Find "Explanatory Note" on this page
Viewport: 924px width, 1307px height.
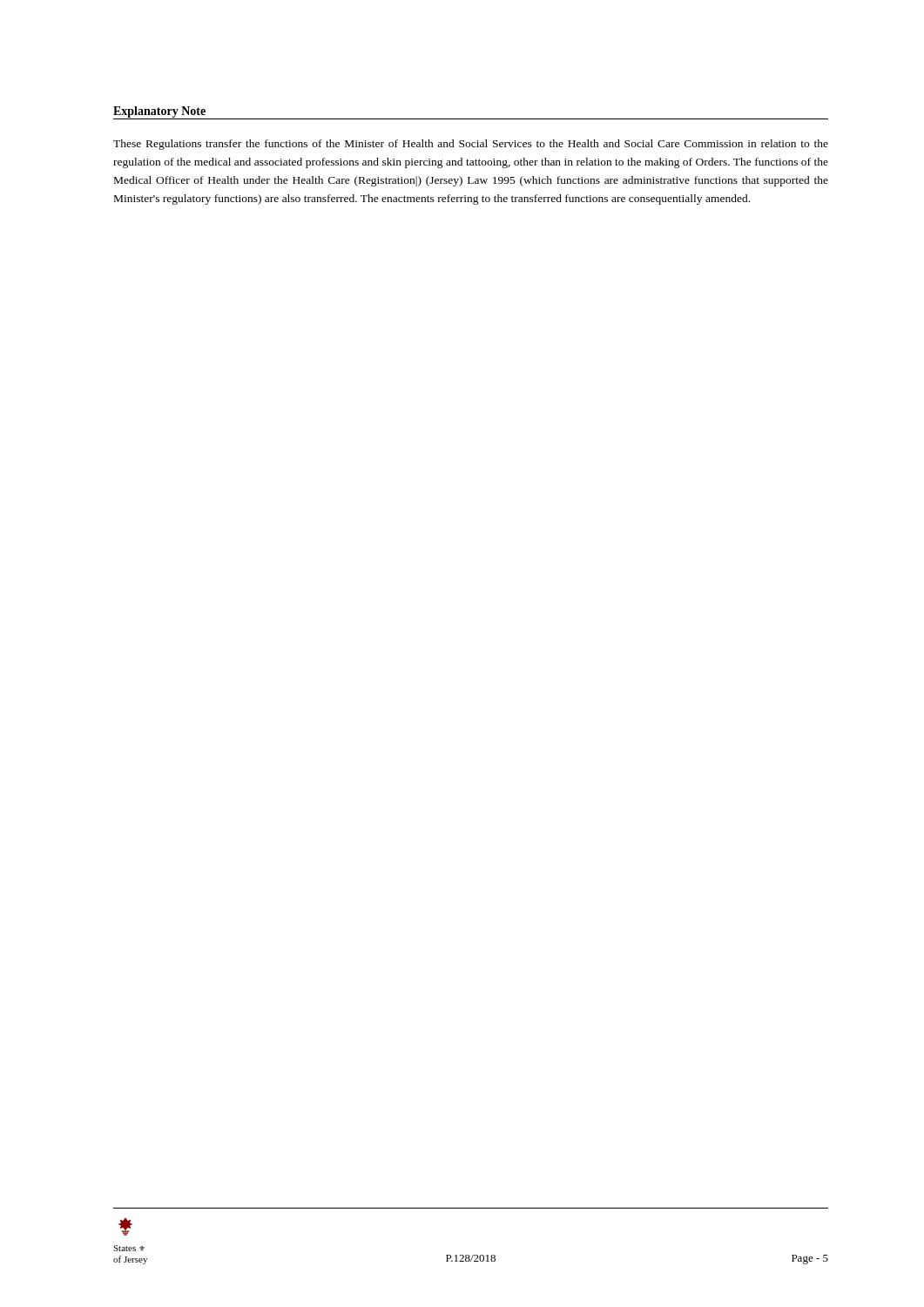(x=159, y=111)
